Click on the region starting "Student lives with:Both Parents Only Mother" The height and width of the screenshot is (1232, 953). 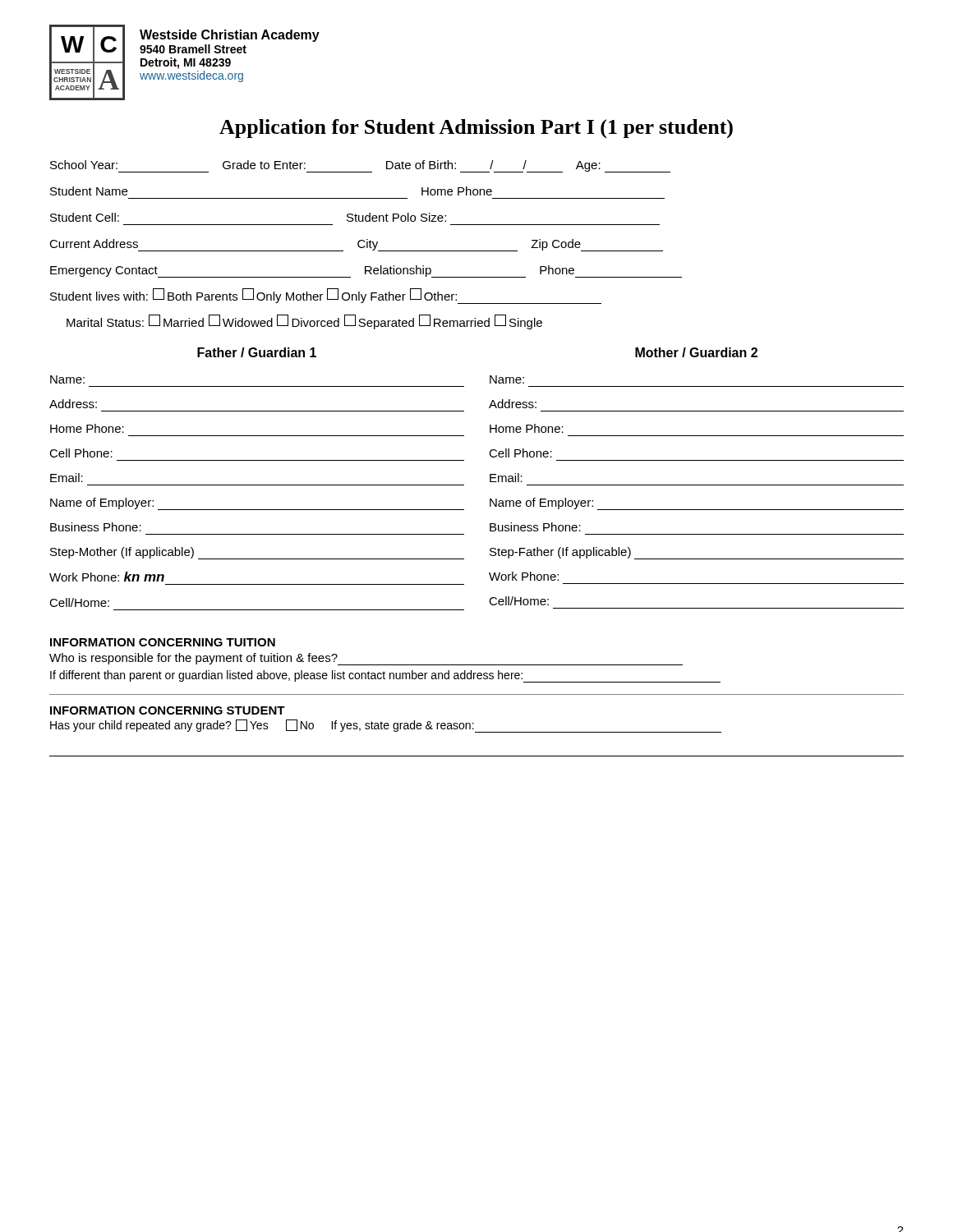point(325,297)
